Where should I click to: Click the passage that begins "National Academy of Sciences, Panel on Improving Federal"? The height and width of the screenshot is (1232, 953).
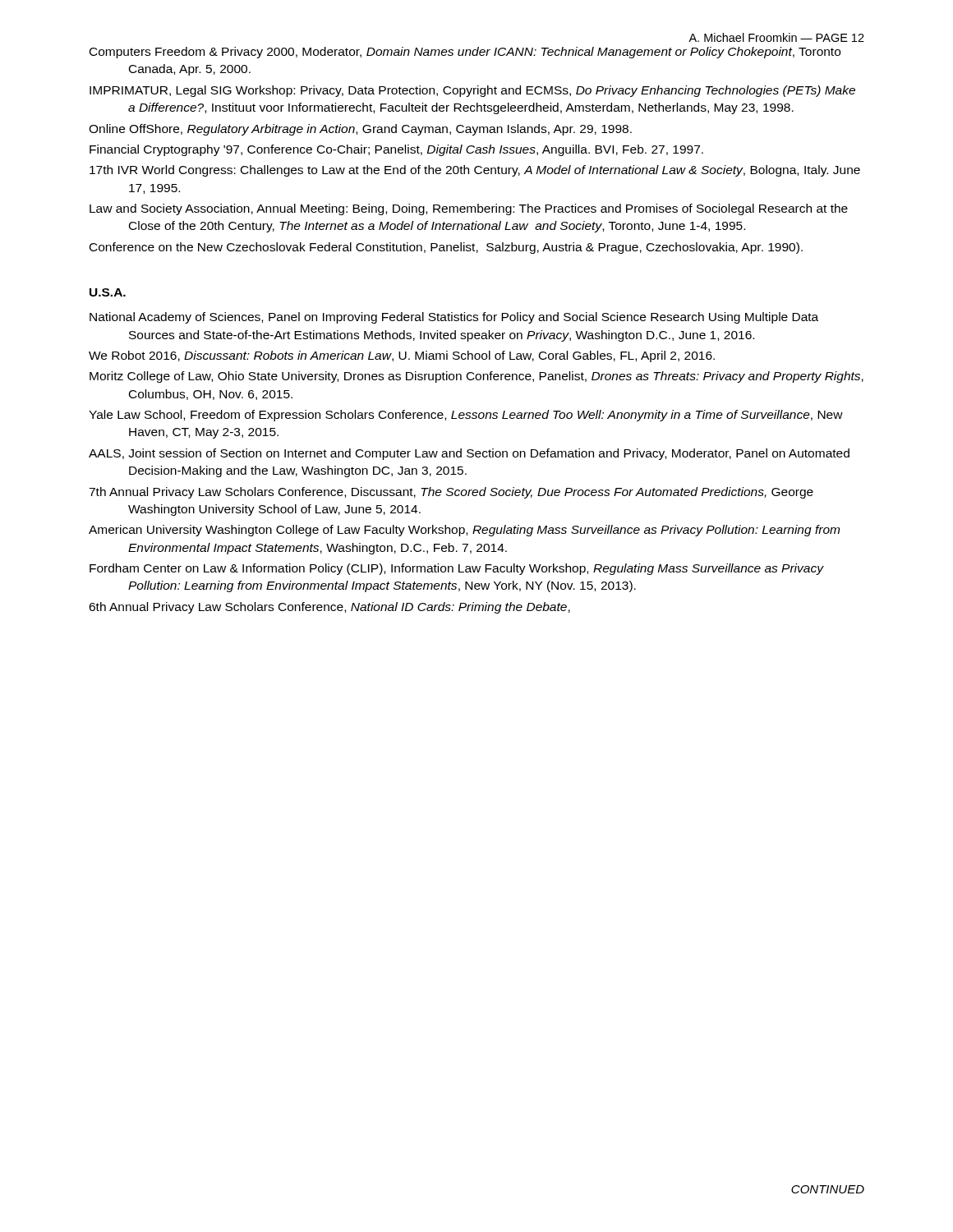454,325
